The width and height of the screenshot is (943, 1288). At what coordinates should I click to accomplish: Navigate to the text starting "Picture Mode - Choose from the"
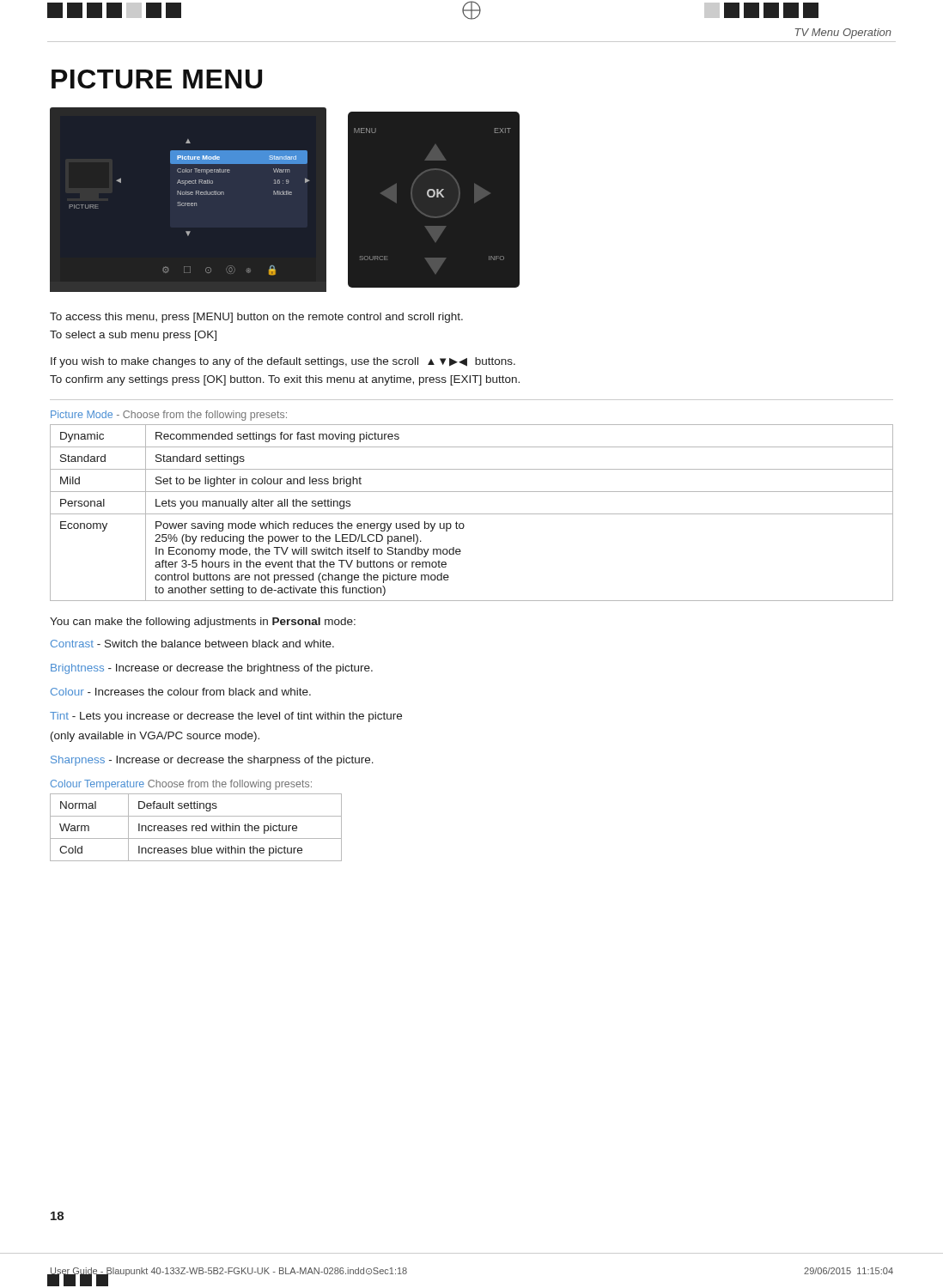click(x=169, y=414)
